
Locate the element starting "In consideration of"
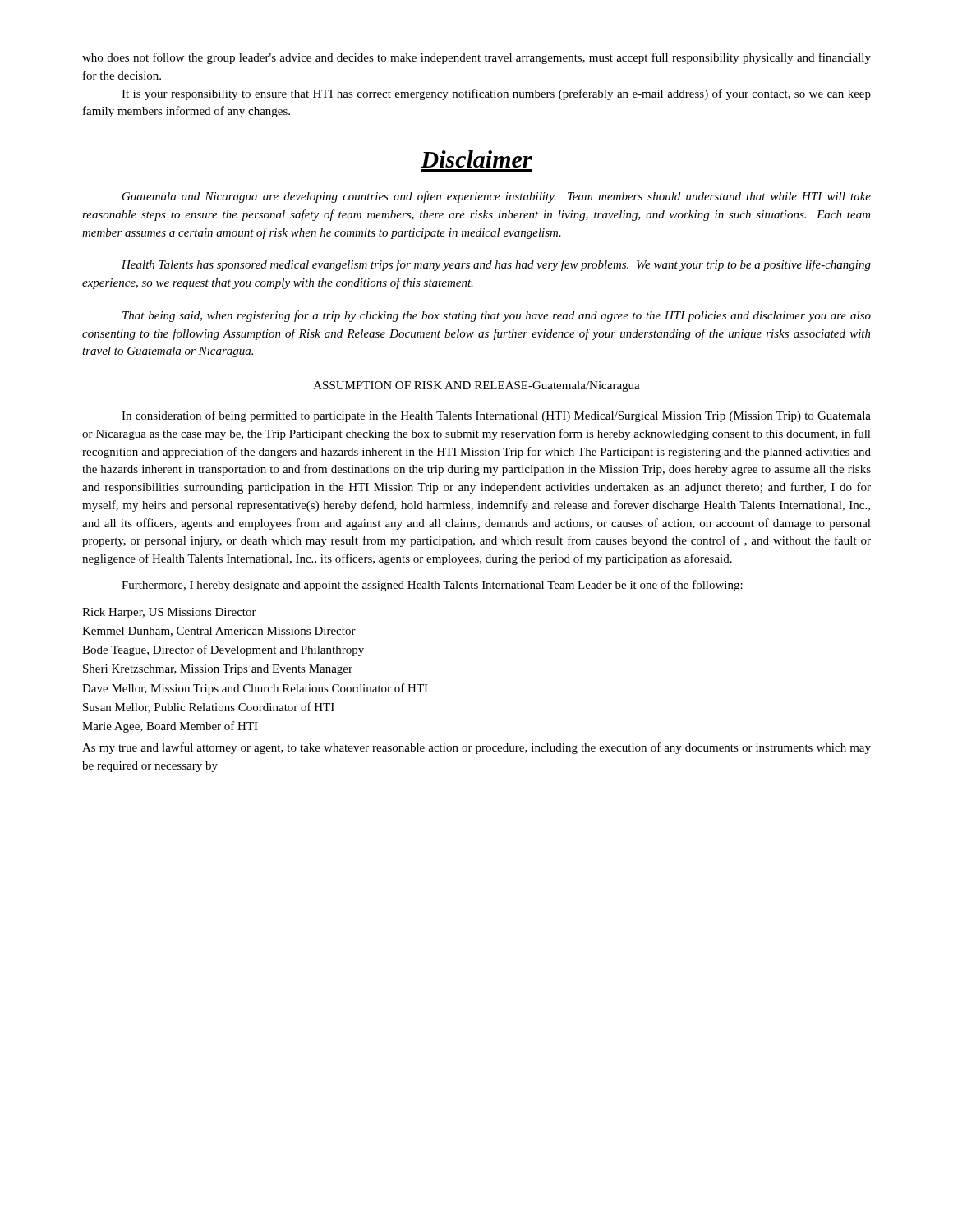[x=476, y=487]
